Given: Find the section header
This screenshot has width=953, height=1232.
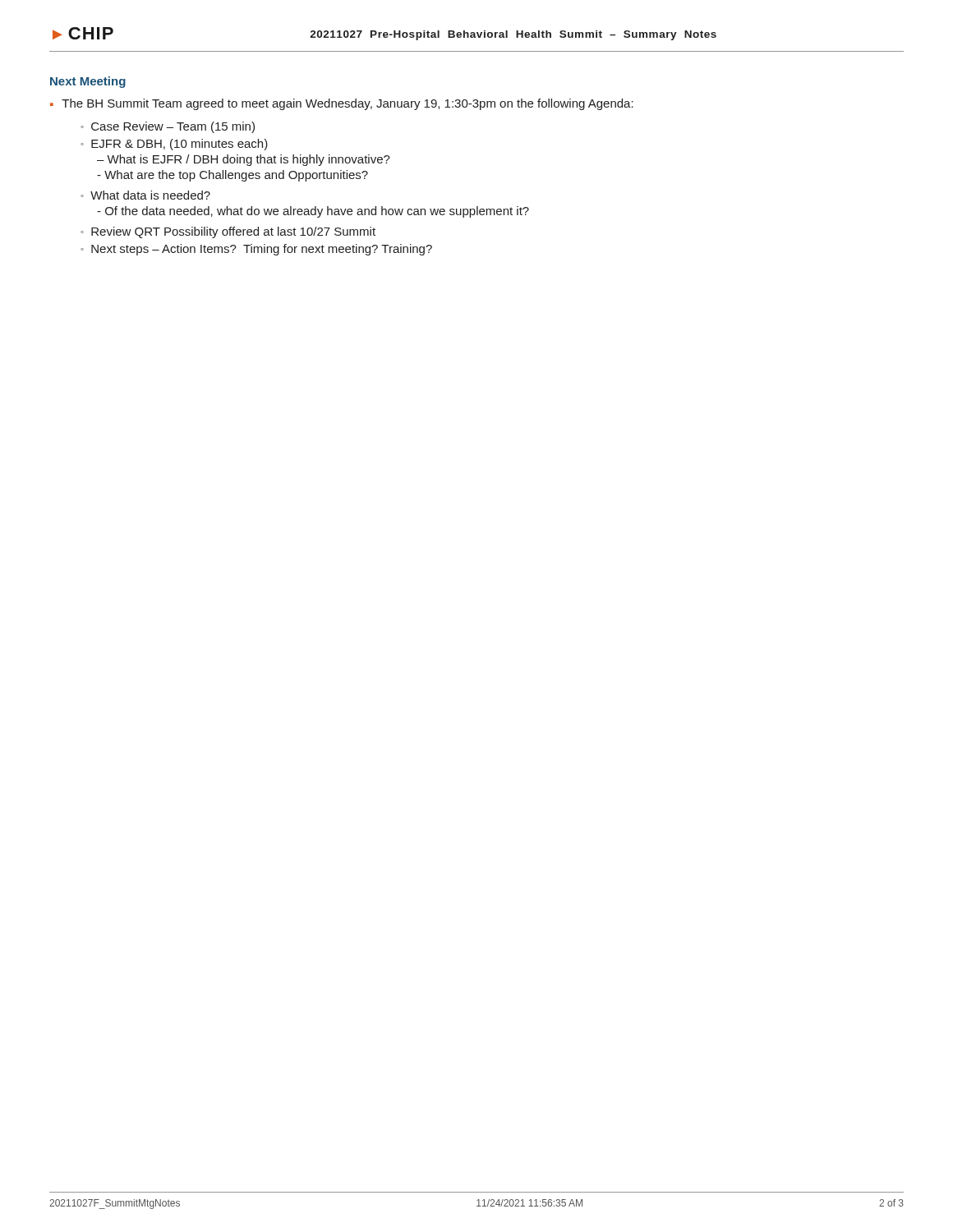Looking at the screenshot, I should (x=88, y=81).
